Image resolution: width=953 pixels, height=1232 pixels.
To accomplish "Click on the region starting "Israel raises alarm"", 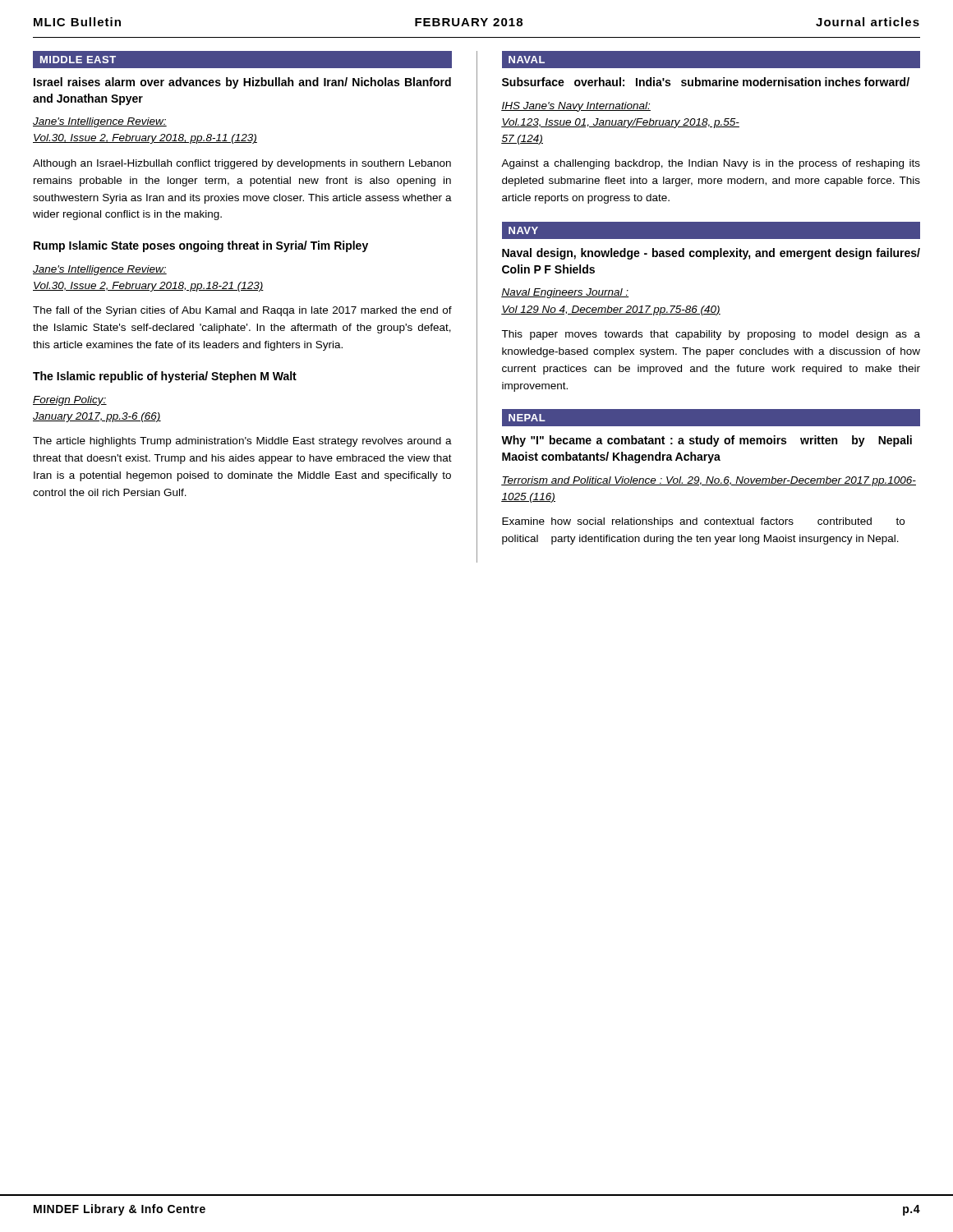I will [x=242, y=90].
